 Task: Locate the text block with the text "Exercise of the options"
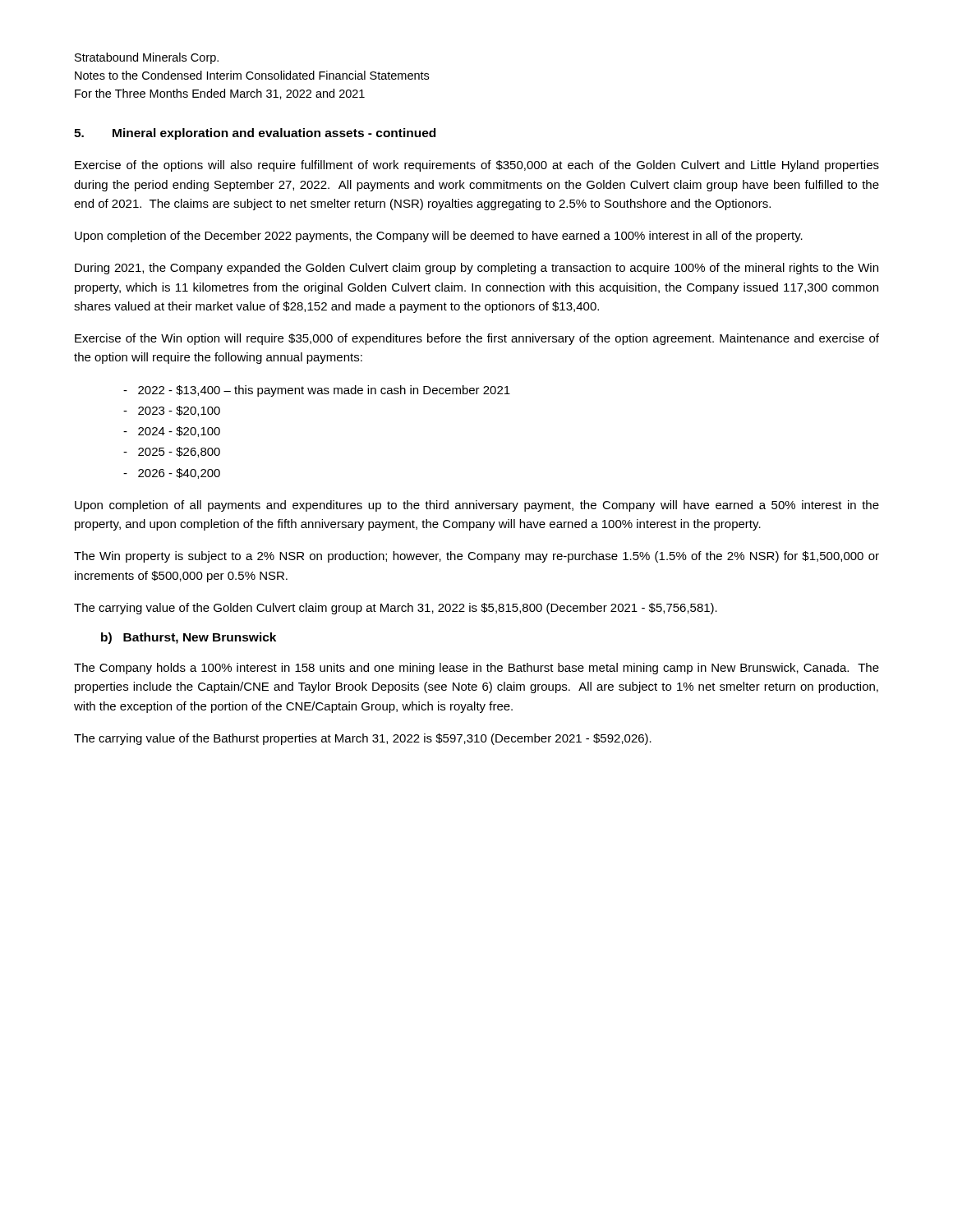[x=476, y=184]
